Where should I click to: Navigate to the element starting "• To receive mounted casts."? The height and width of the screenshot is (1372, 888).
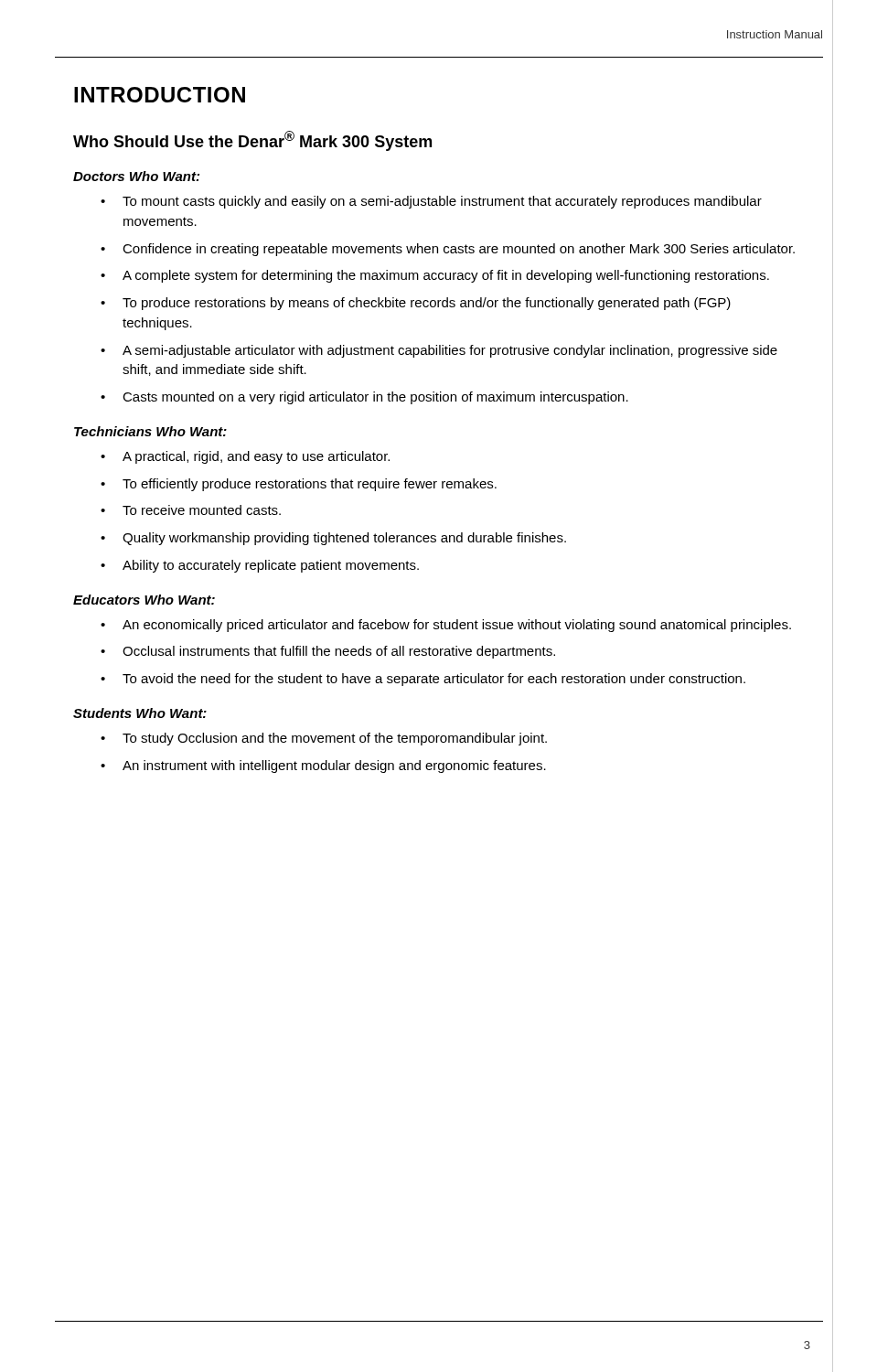point(191,510)
